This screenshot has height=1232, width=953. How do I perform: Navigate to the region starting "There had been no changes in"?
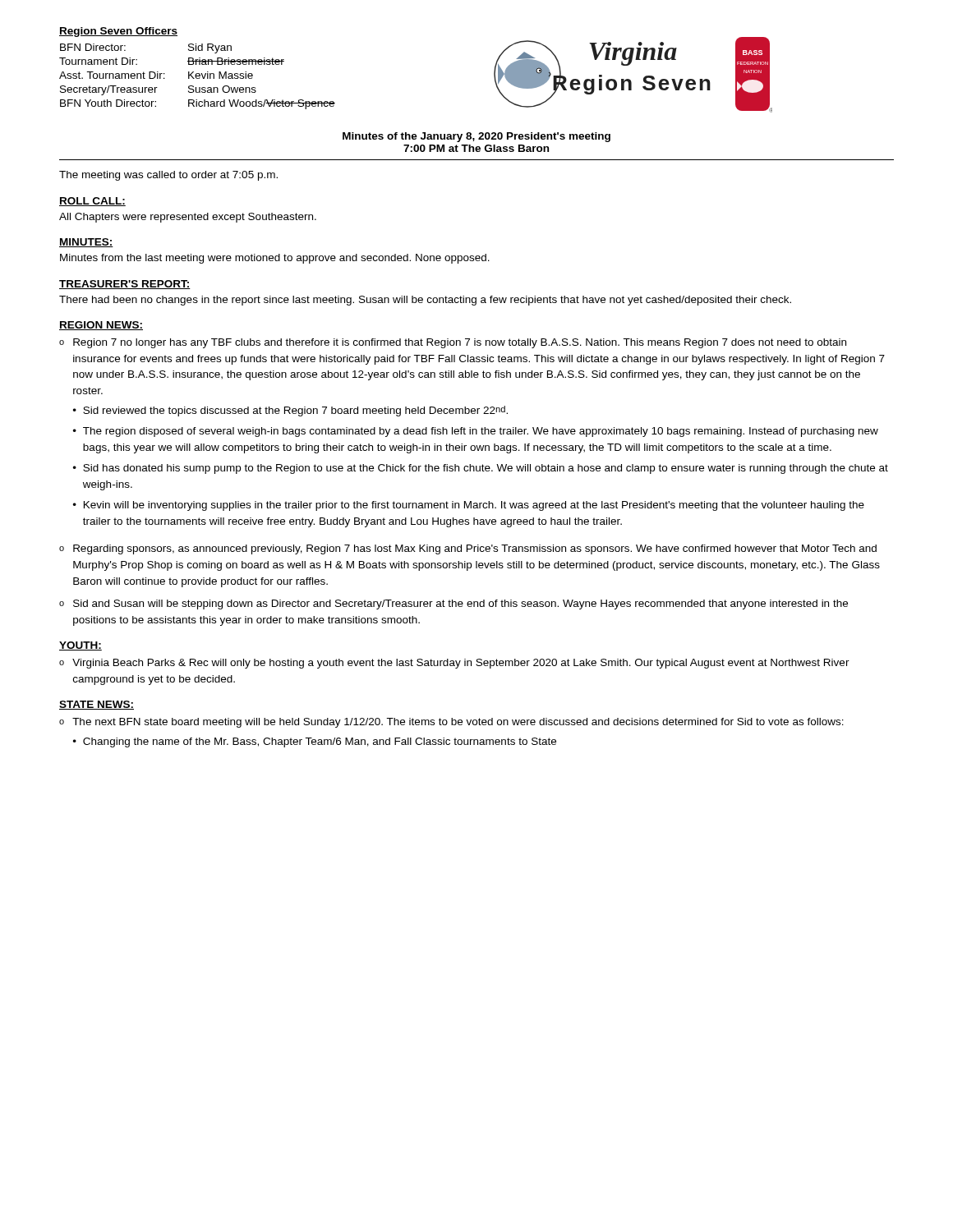(426, 299)
